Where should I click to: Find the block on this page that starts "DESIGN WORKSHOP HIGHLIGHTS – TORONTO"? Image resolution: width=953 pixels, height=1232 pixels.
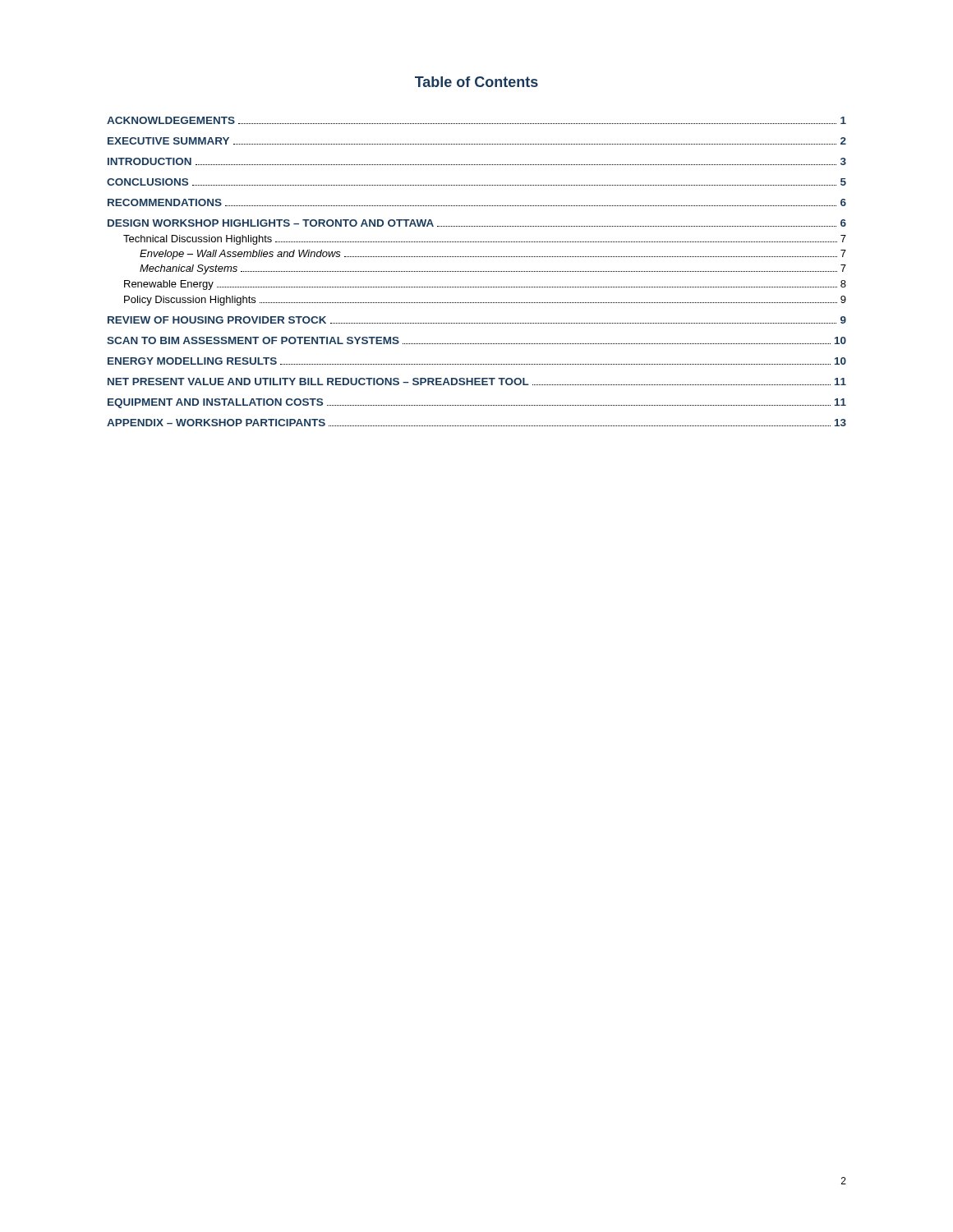click(476, 223)
